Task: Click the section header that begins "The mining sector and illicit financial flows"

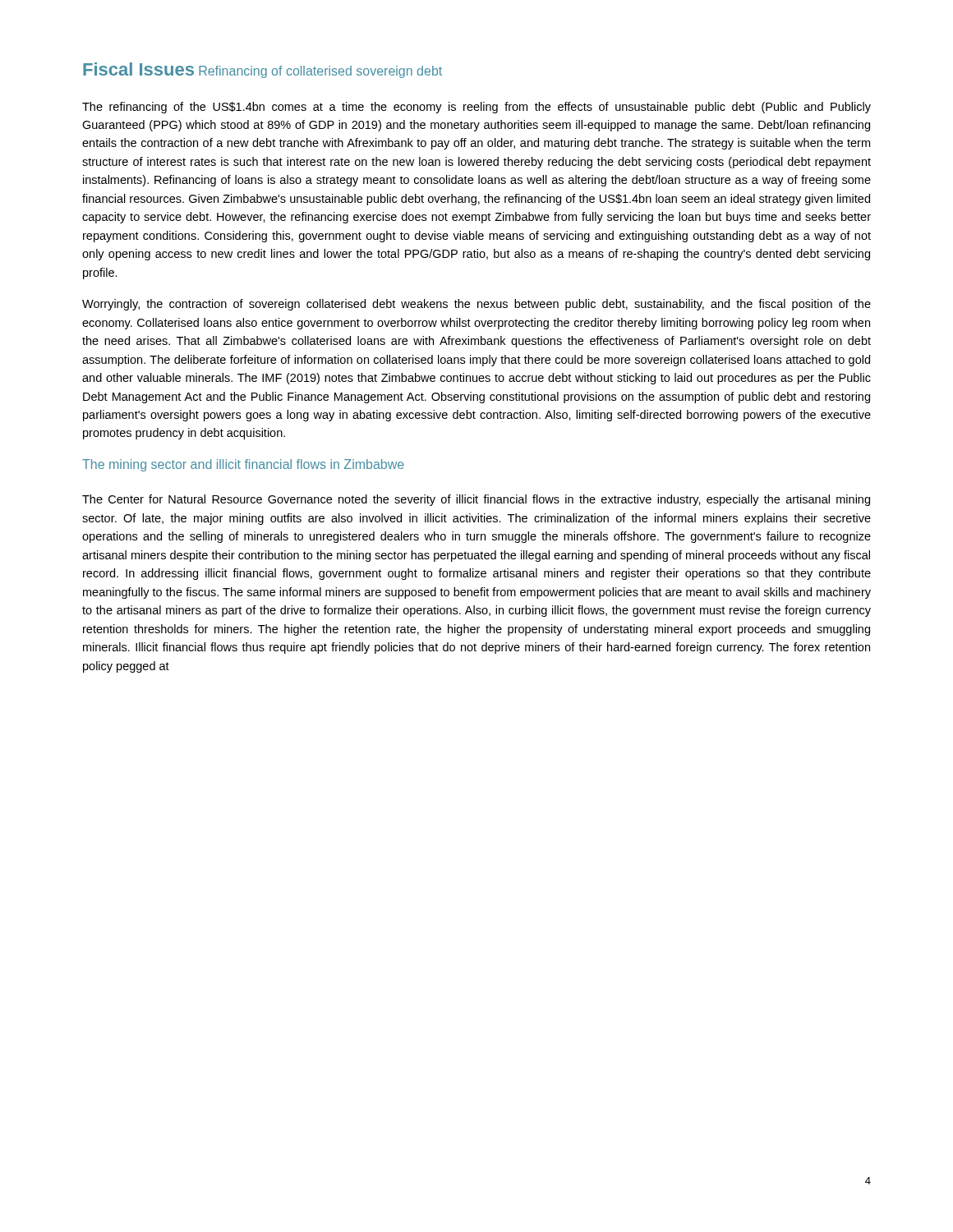Action: [243, 465]
